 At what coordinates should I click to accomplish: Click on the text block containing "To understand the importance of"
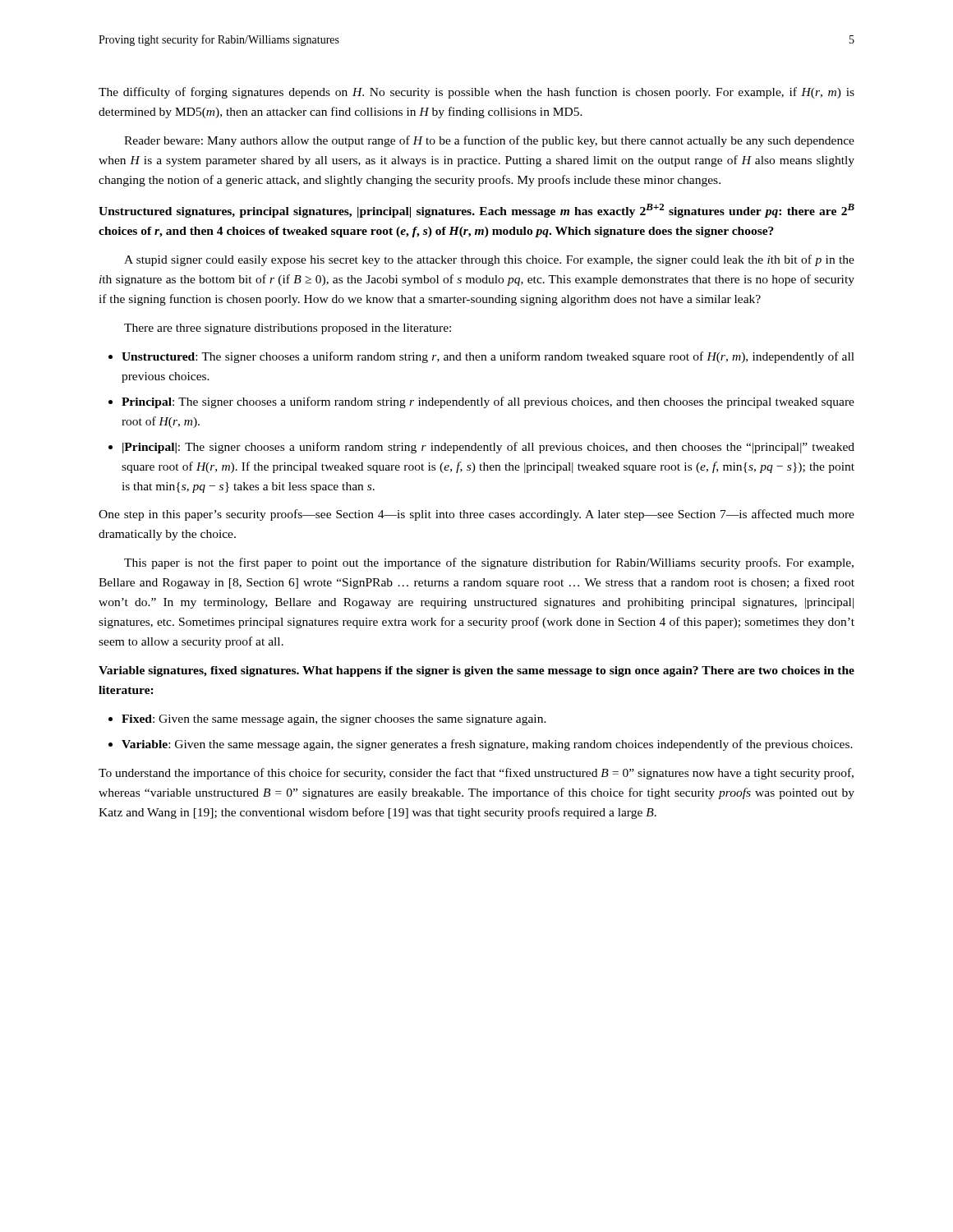click(476, 793)
